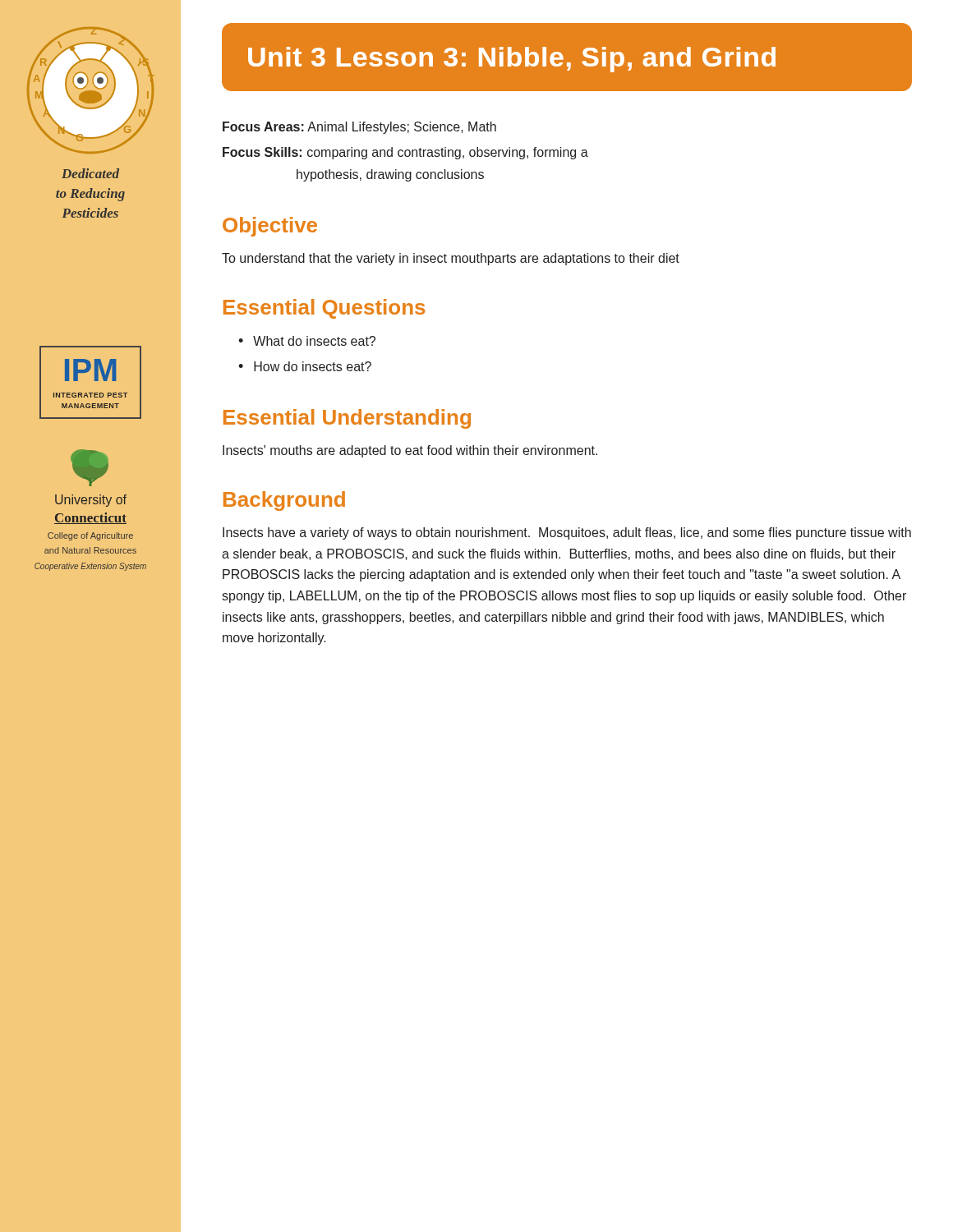This screenshot has width=953, height=1232.
Task: Find the section header that says "Essential Questions"
Action: click(324, 307)
